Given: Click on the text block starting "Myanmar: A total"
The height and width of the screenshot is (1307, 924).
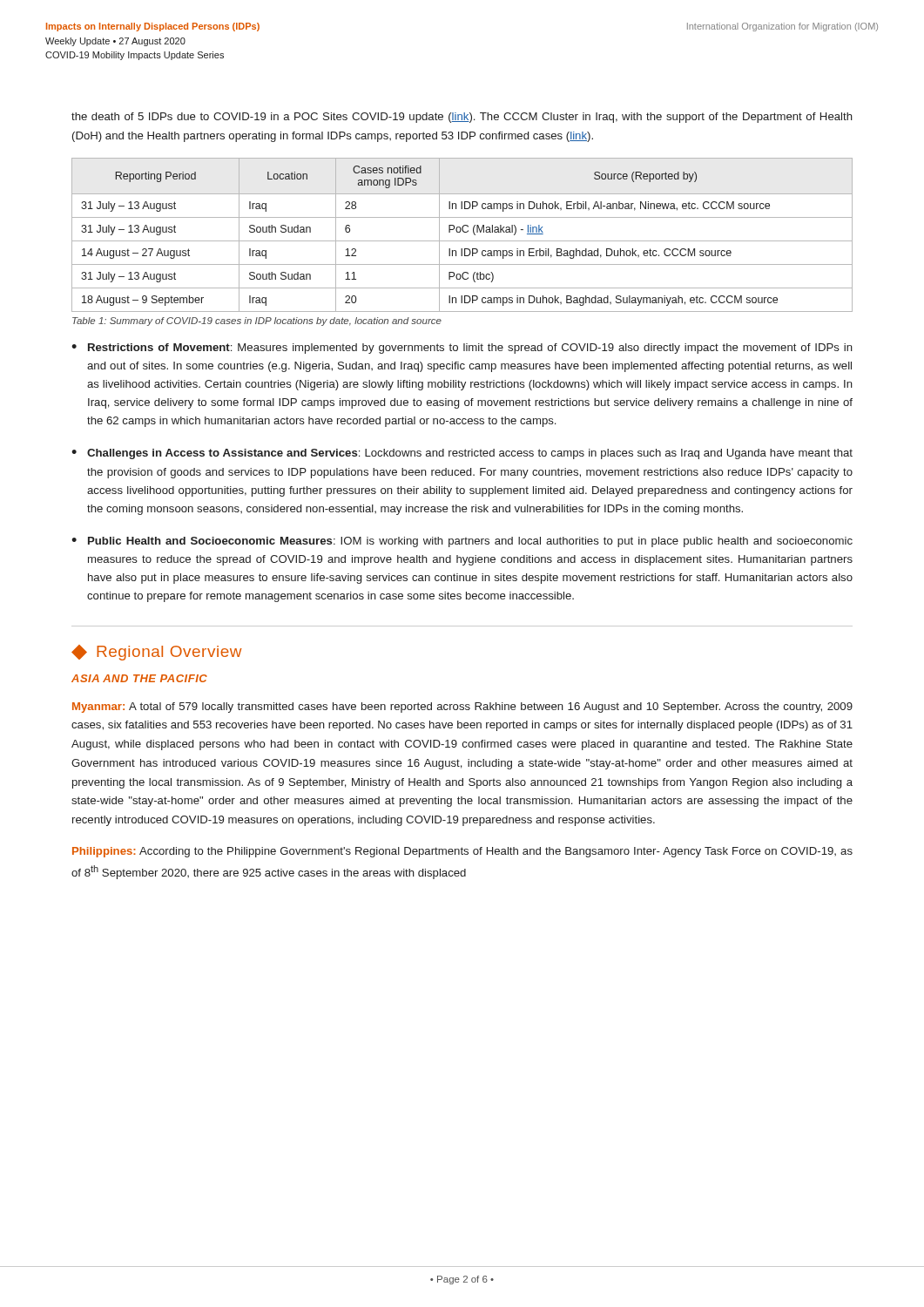Looking at the screenshot, I should tap(462, 763).
